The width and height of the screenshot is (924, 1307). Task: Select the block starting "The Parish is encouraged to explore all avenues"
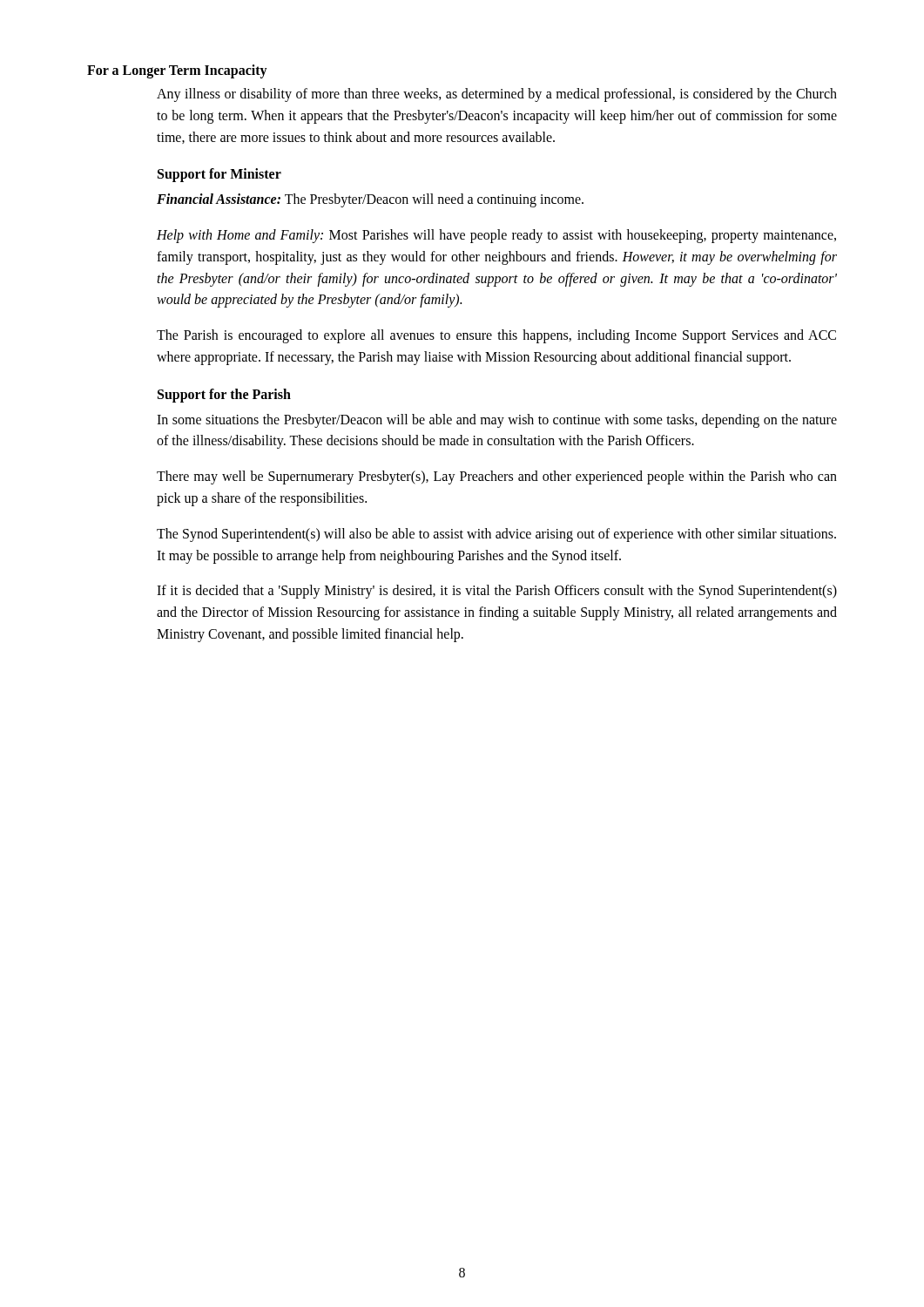pyautogui.click(x=497, y=347)
